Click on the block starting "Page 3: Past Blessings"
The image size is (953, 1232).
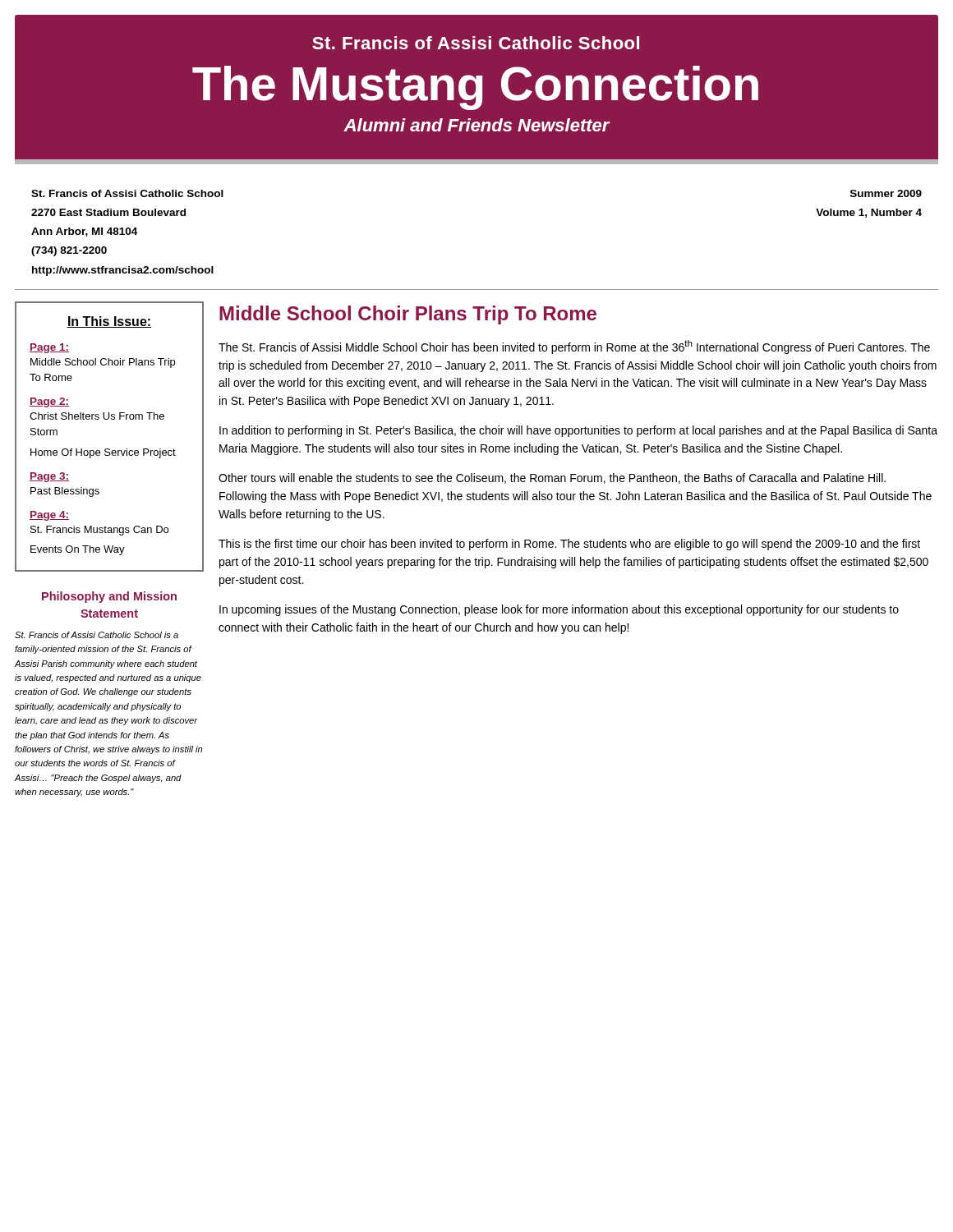click(65, 483)
